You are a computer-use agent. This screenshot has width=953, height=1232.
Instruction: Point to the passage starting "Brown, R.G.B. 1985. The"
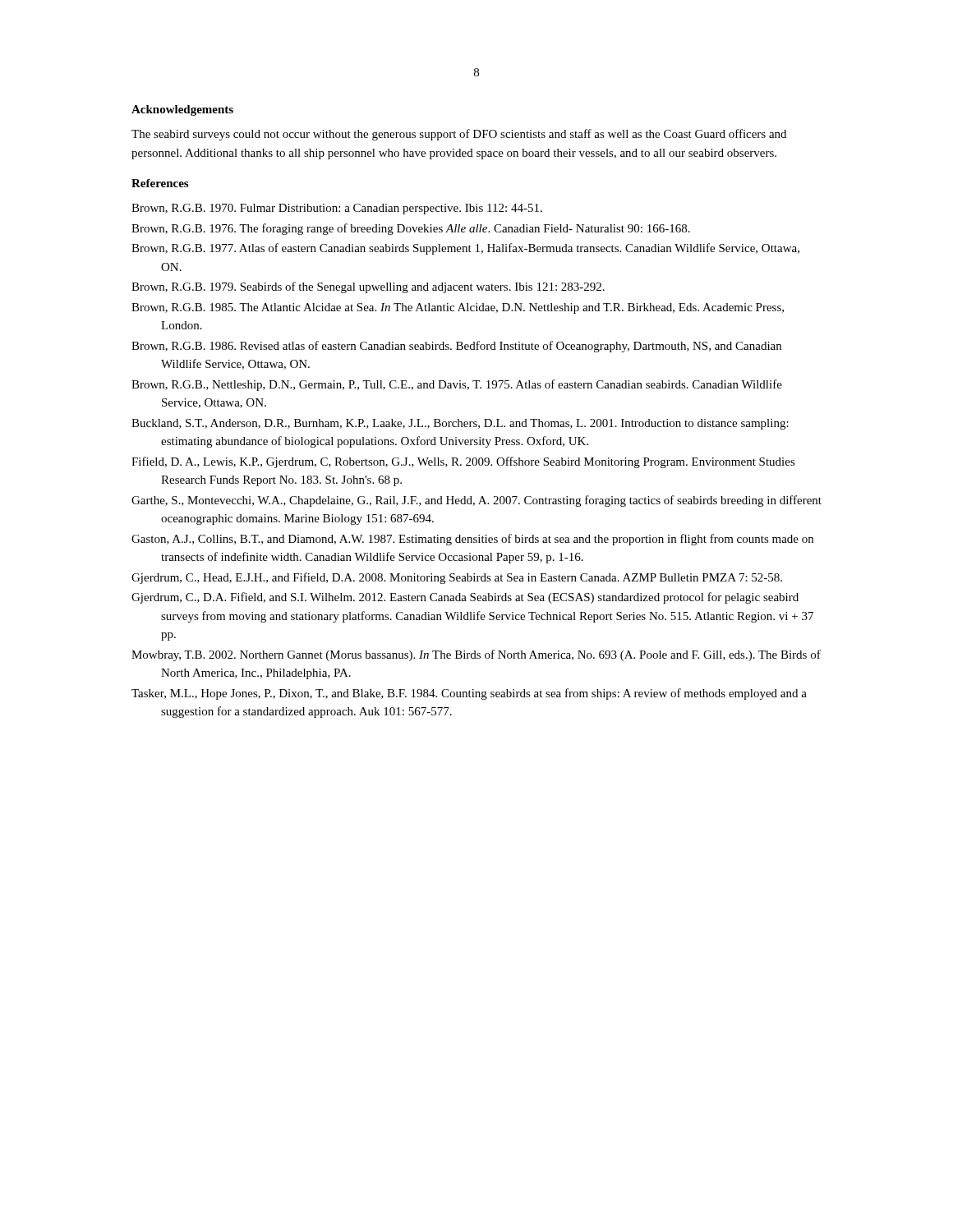tap(458, 316)
